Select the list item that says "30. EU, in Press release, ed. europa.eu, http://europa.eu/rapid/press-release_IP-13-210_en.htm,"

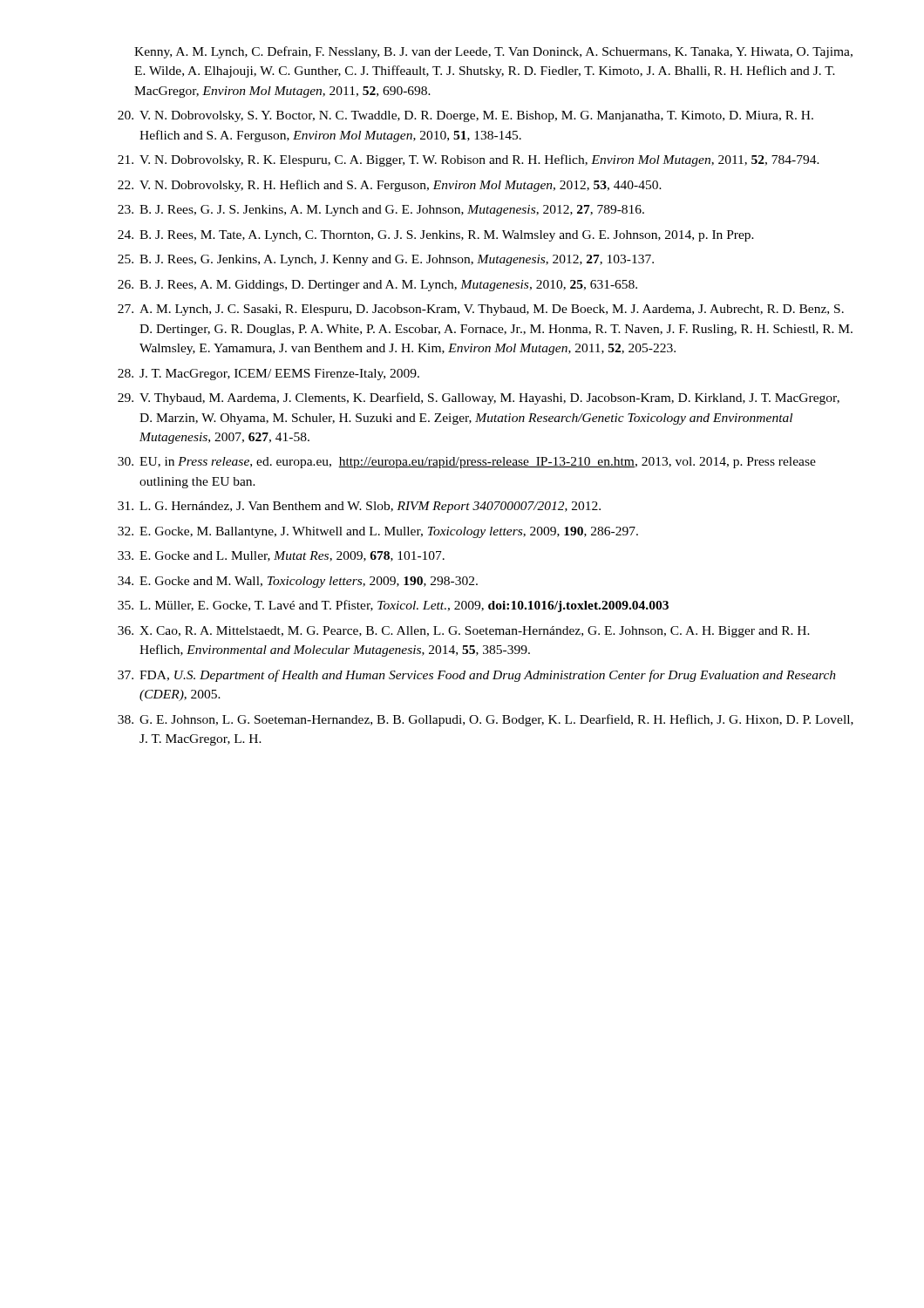[475, 472]
